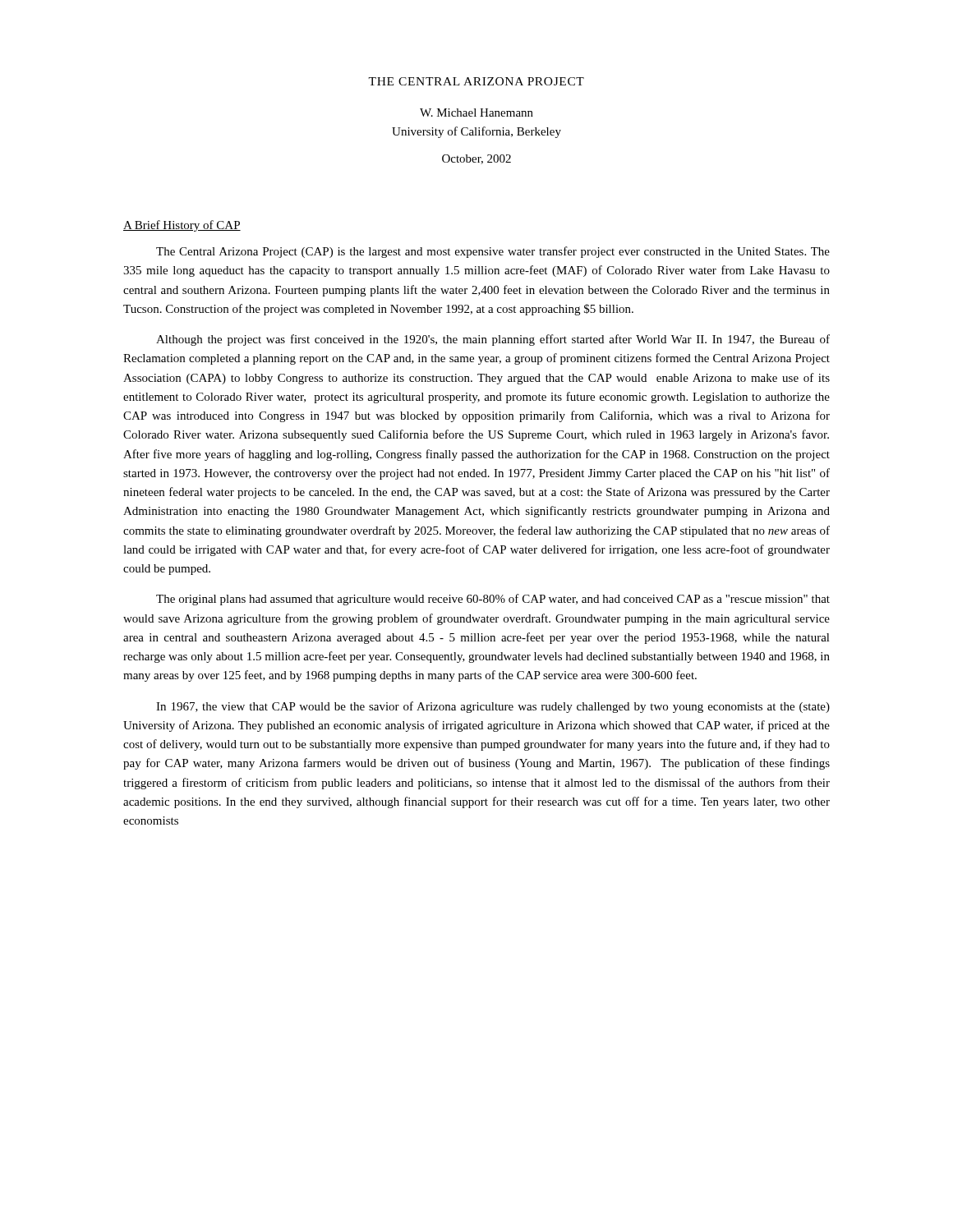Point to the block starting "A Brief History of CAP"
Image resolution: width=953 pixels, height=1232 pixels.
[x=182, y=225]
